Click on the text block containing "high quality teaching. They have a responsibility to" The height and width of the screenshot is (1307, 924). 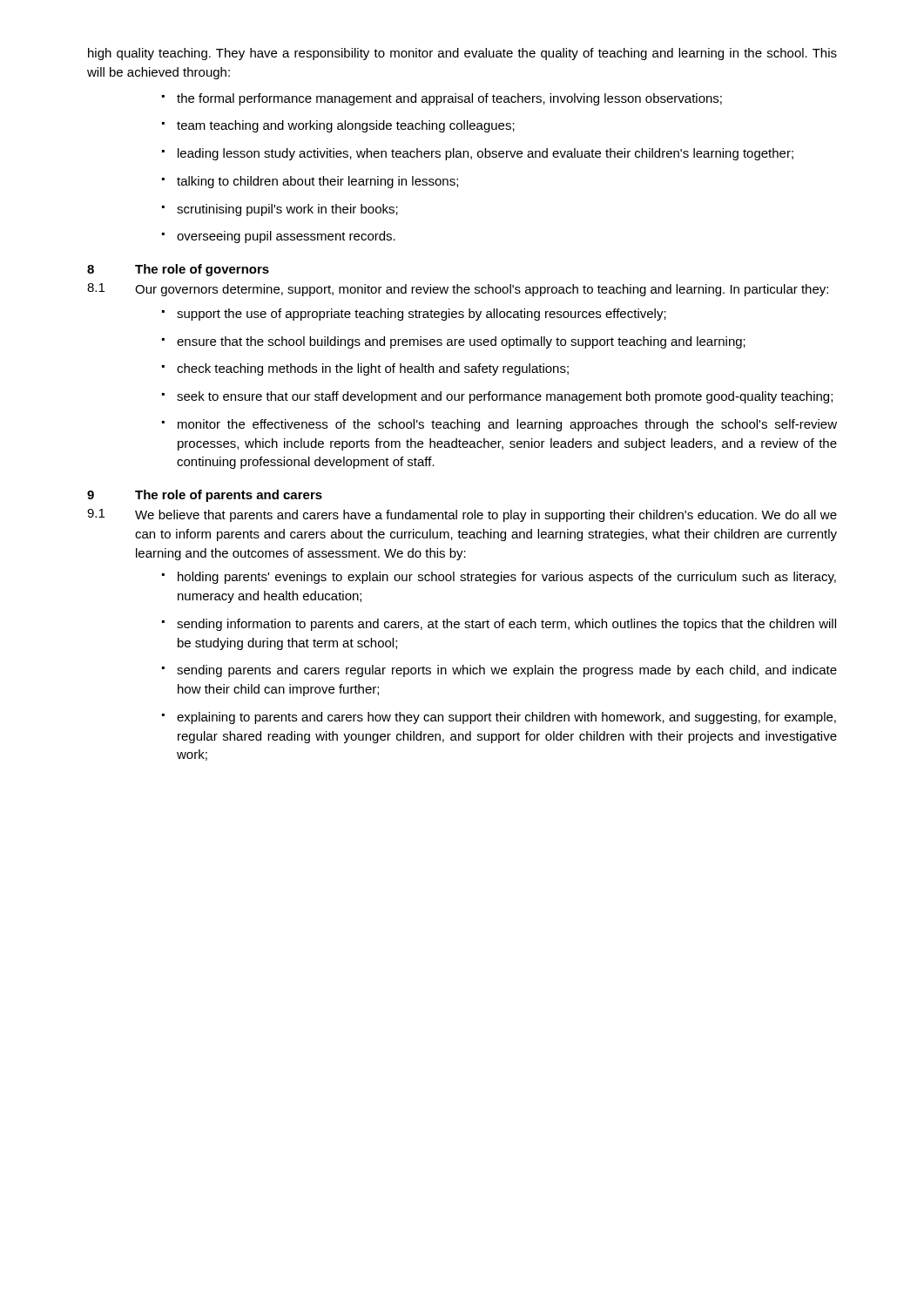462,62
